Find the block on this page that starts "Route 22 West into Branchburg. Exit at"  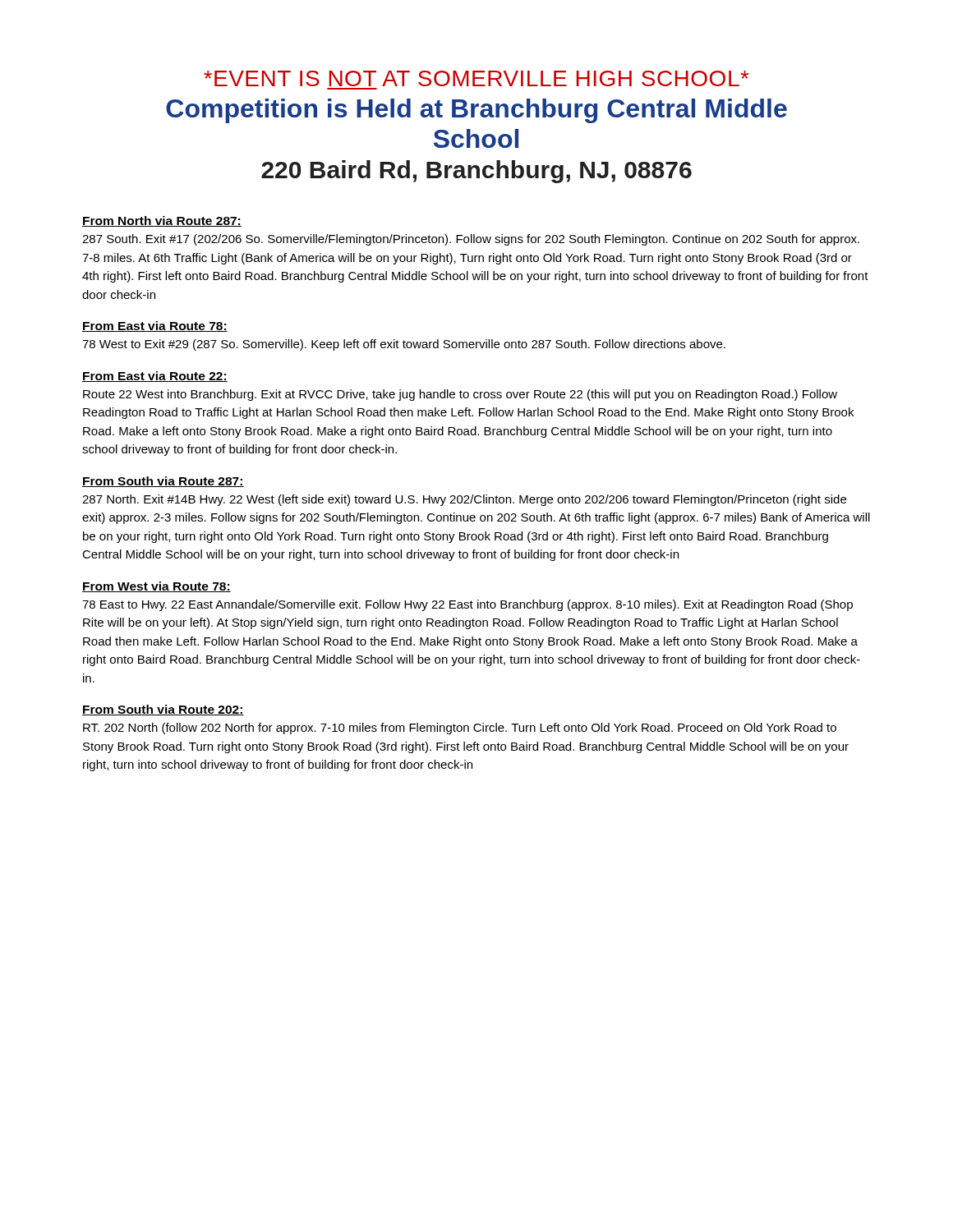tap(468, 421)
